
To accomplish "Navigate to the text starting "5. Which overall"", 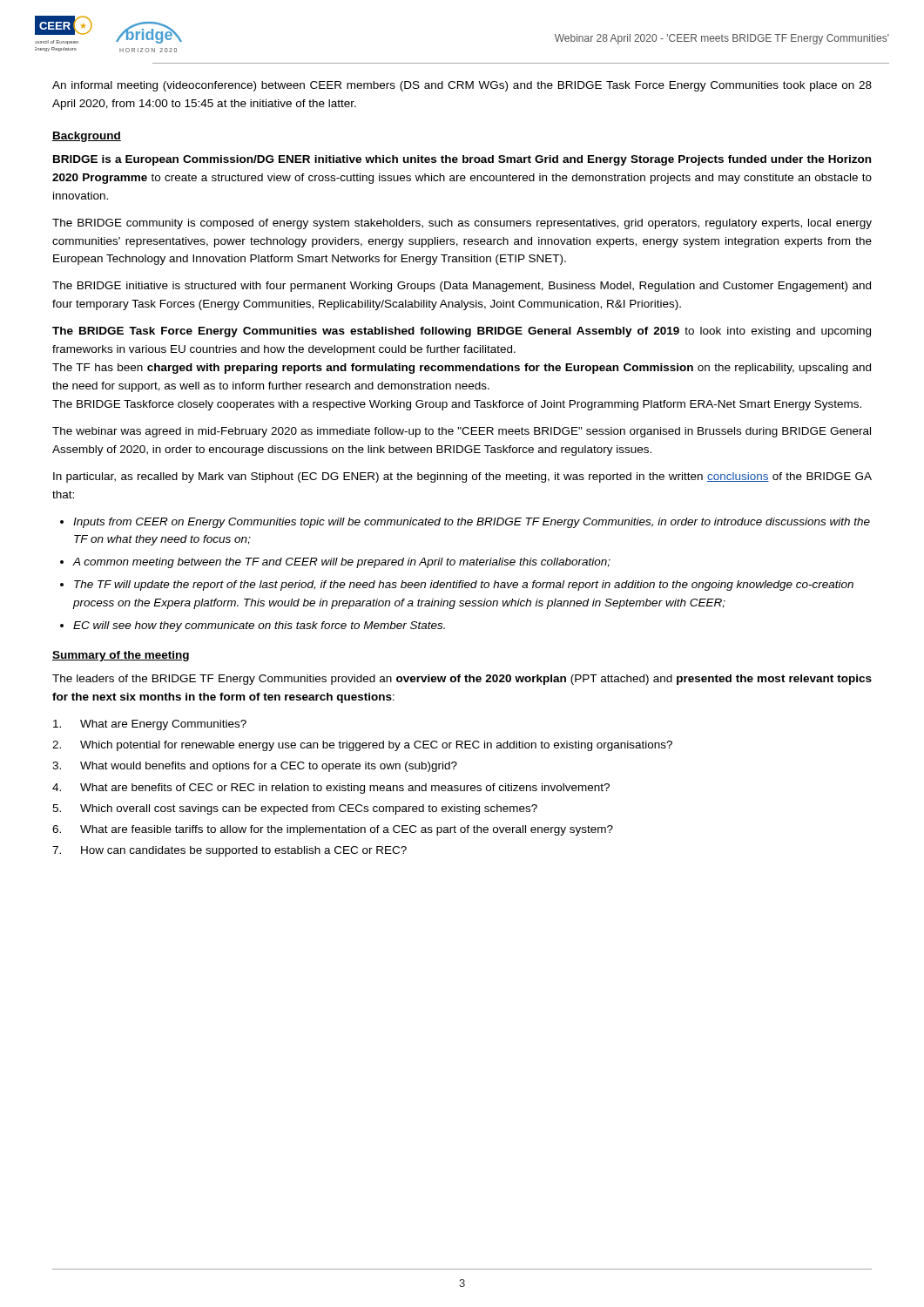I will 462,809.
